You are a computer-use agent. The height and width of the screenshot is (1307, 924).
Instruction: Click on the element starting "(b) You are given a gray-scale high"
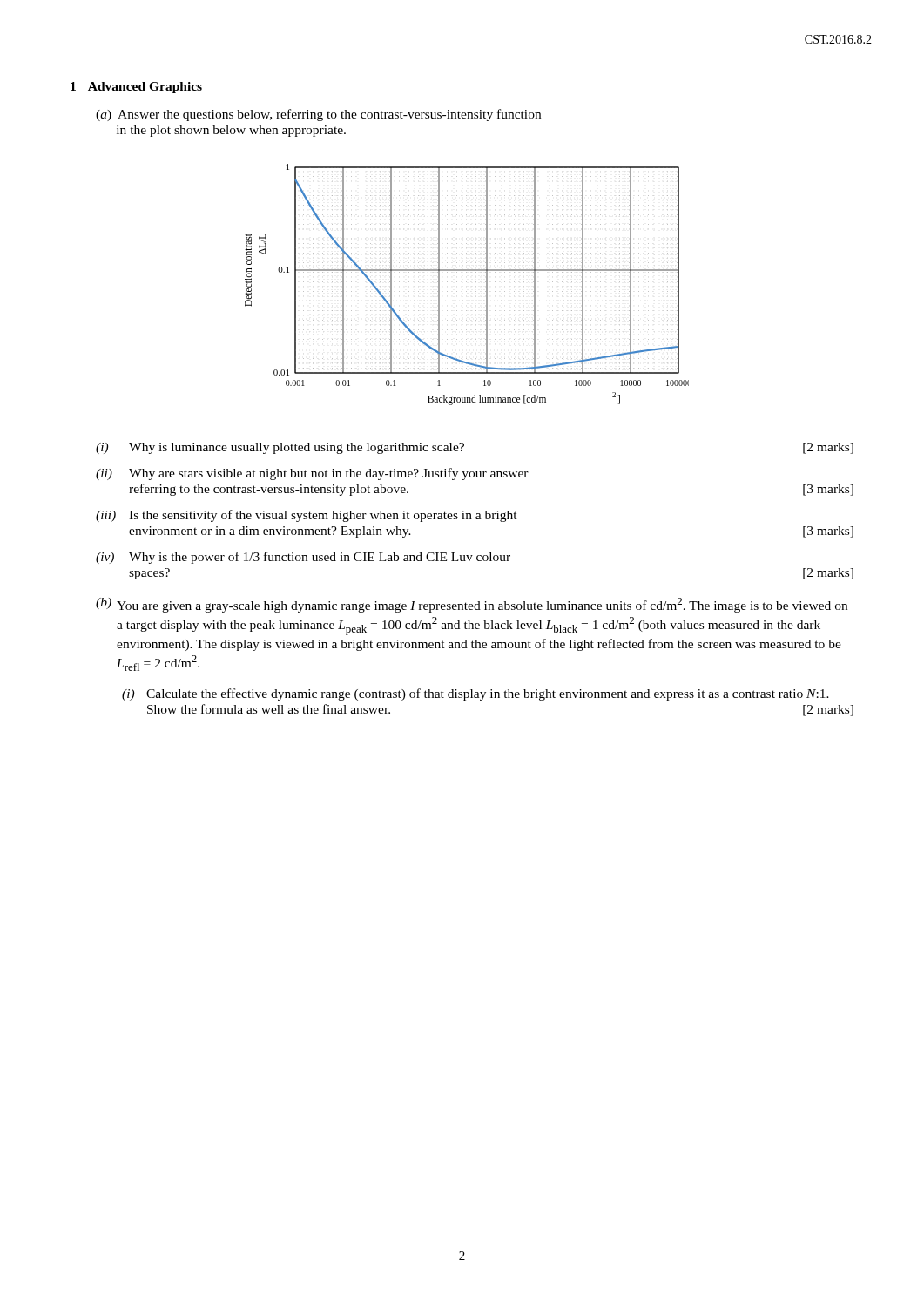pos(475,656)
